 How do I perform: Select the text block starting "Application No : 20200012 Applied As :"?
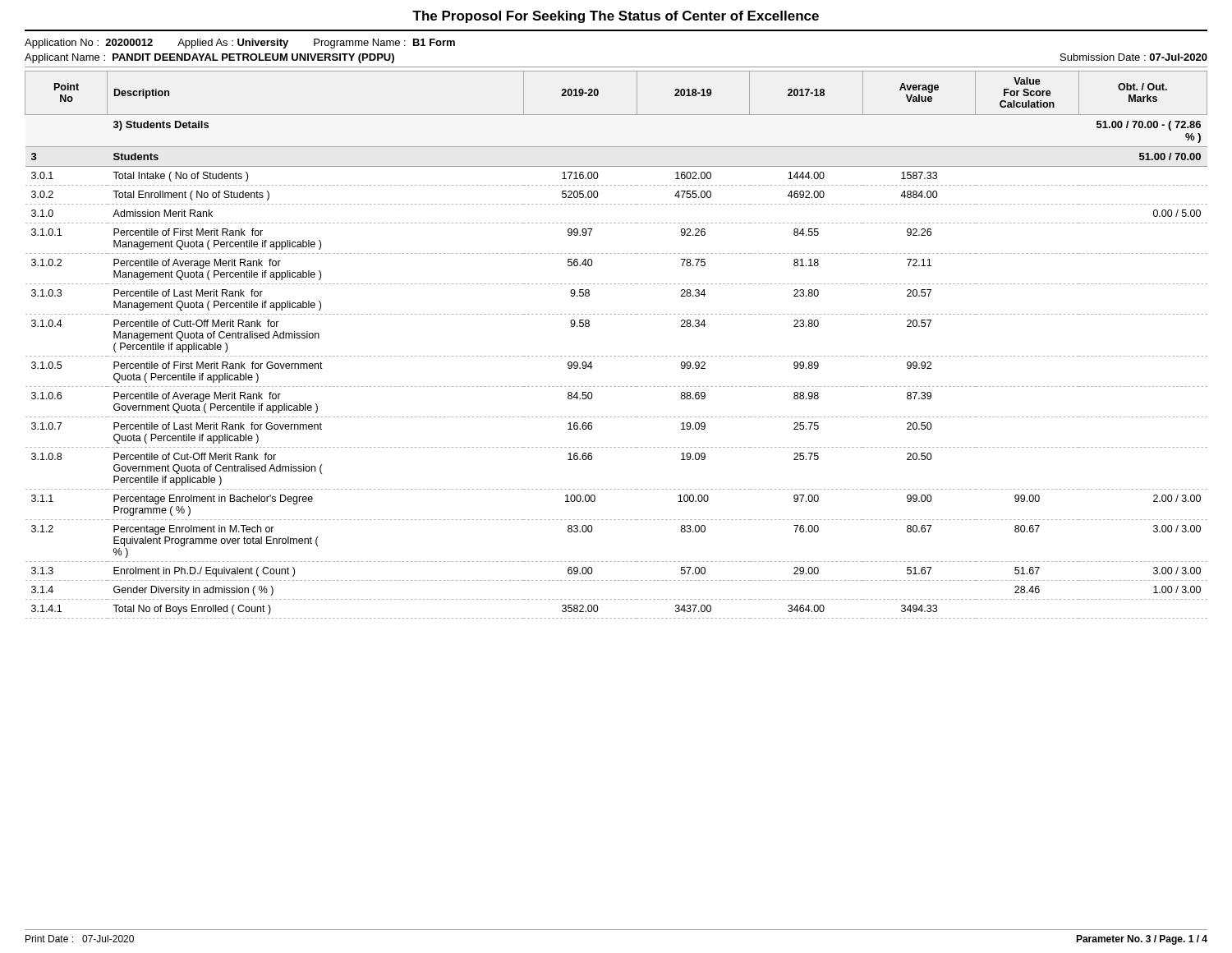240,42
